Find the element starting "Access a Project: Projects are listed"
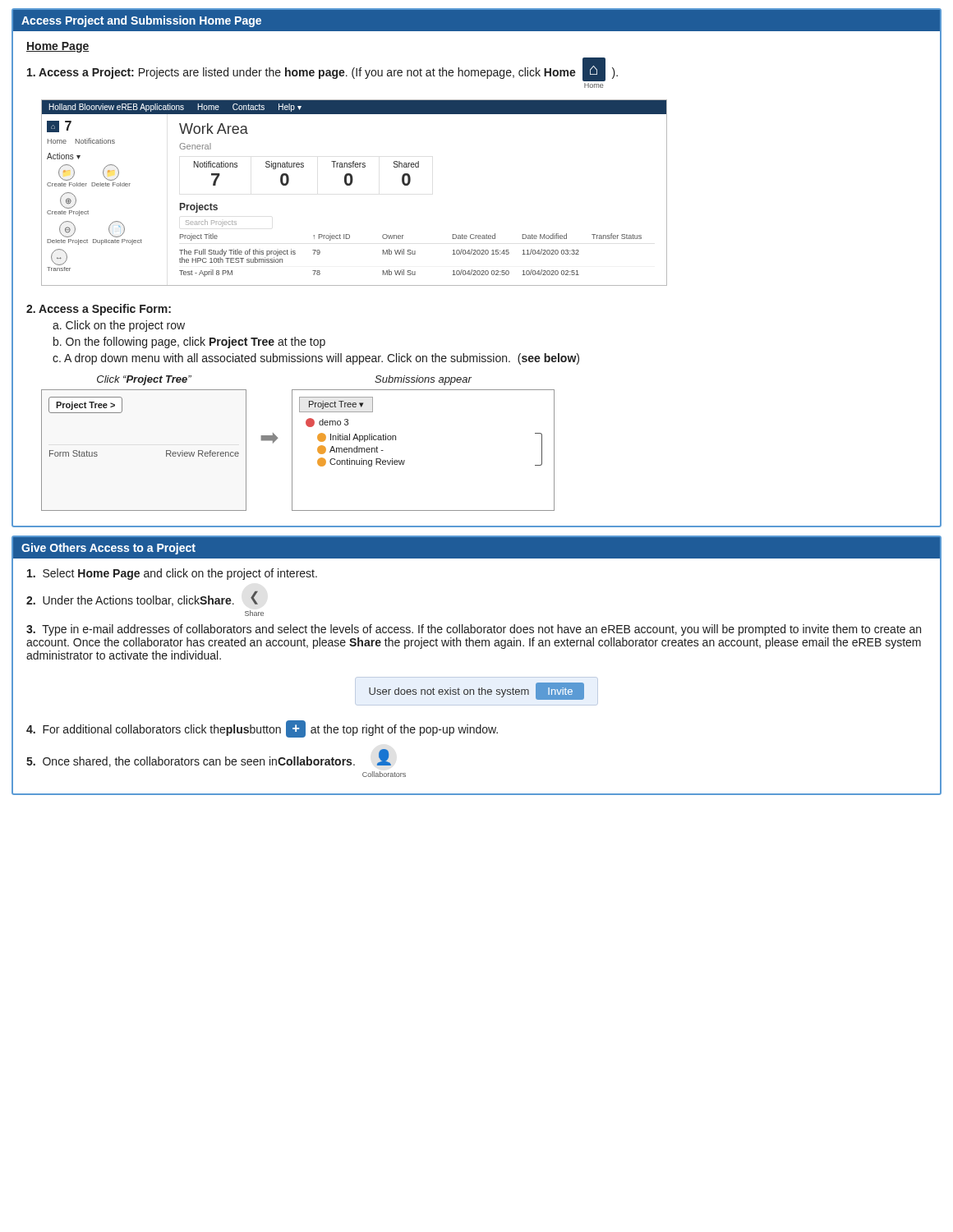Viewport: 953px width, 1232px height. coord(323,74)
